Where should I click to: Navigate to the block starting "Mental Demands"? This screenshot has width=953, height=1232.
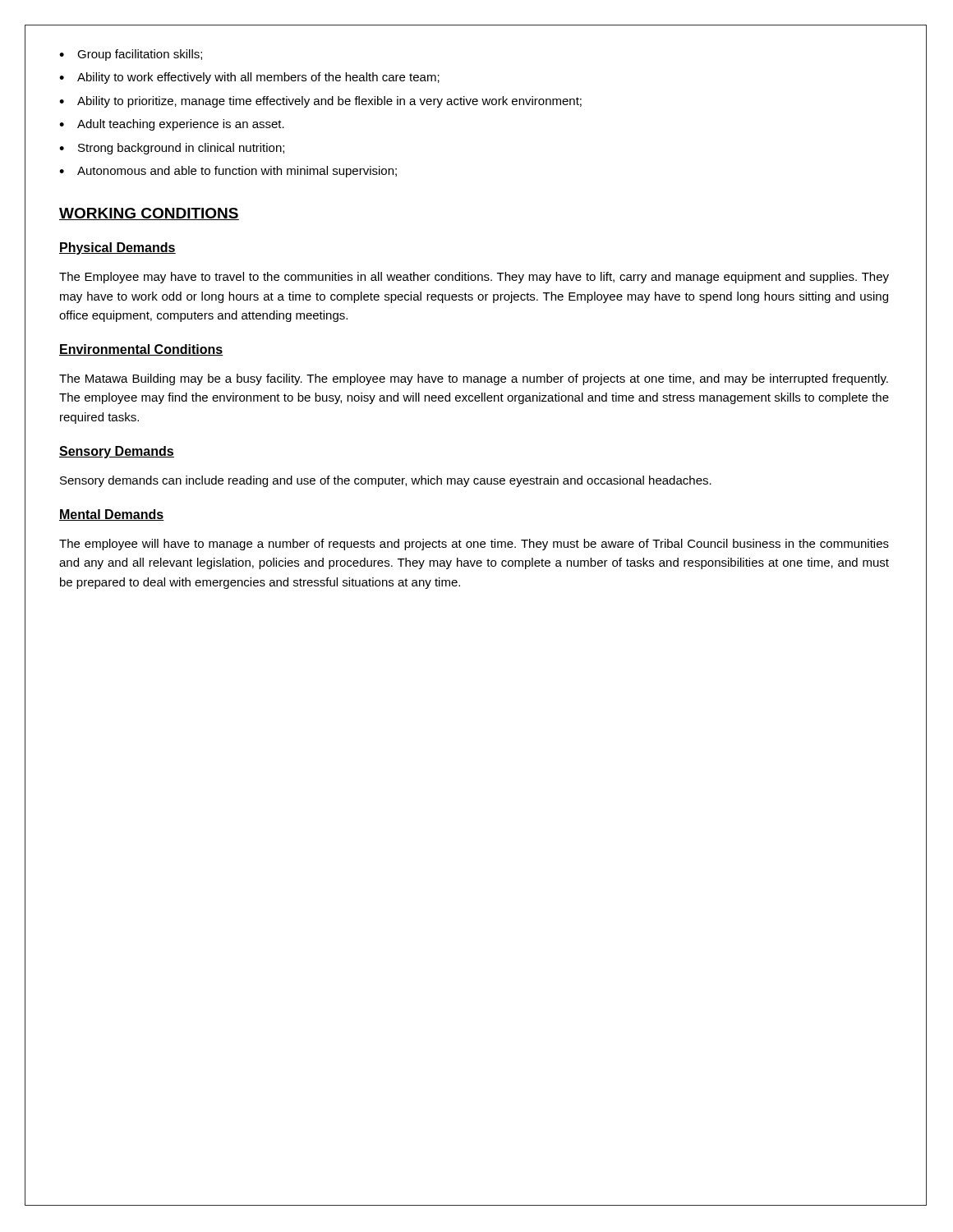point(111,515)
